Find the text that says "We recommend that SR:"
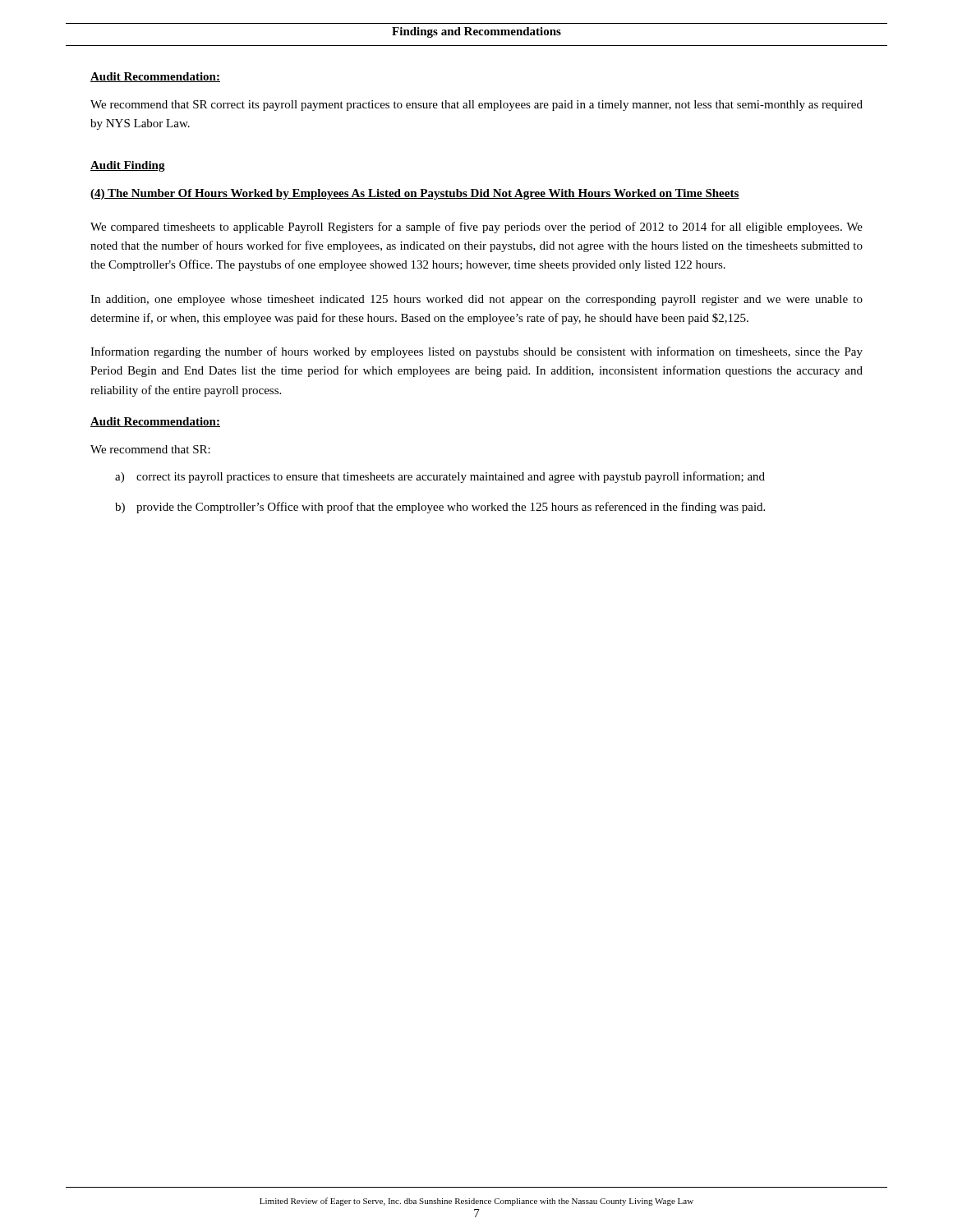This screenshot has height=1232, width=953. pos(151,449)
